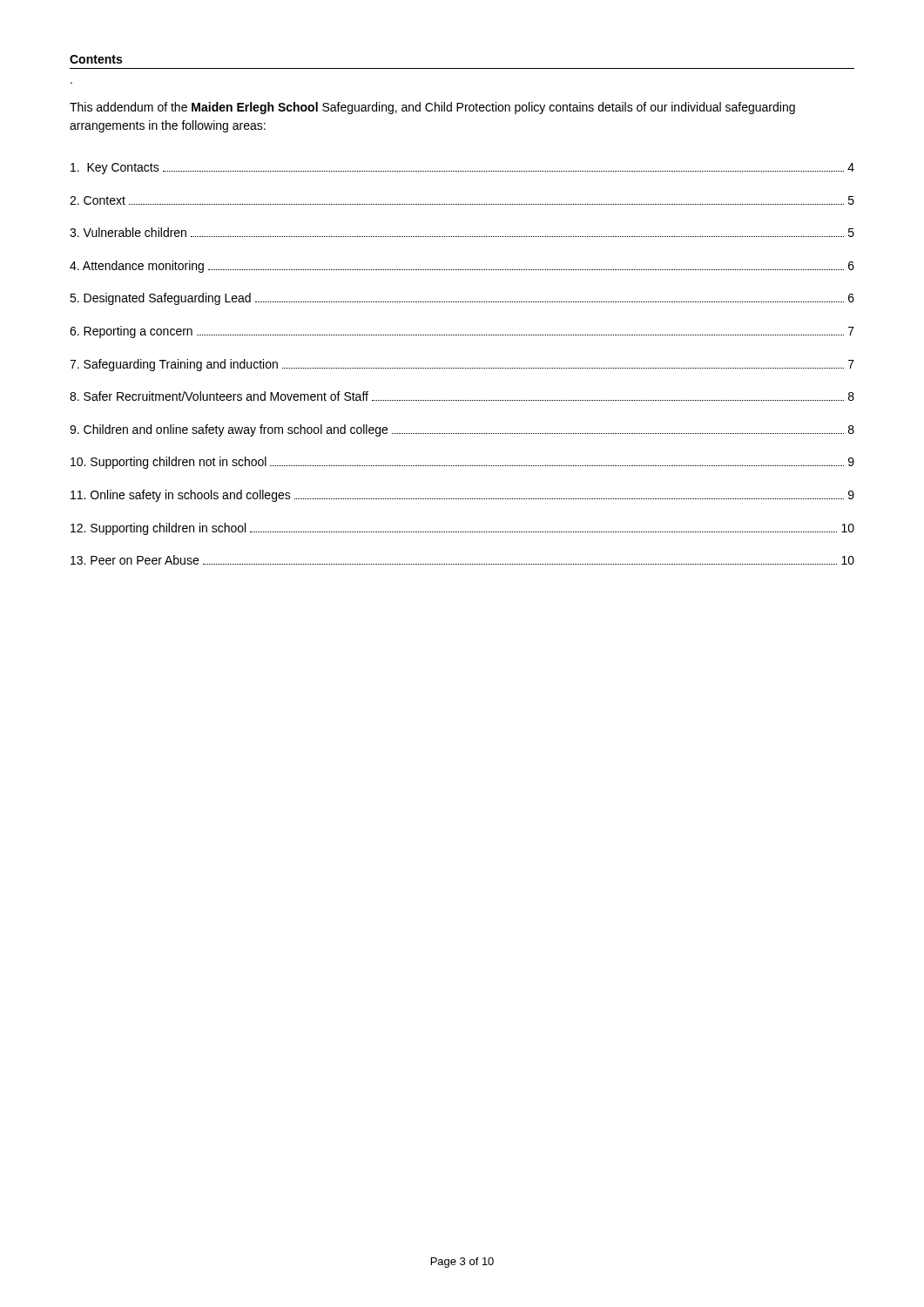The height and width of the screenshot is (1307, 924).
Task: Point to "13. Peer on Peer Abuse 10"
Action: [462, 561]
